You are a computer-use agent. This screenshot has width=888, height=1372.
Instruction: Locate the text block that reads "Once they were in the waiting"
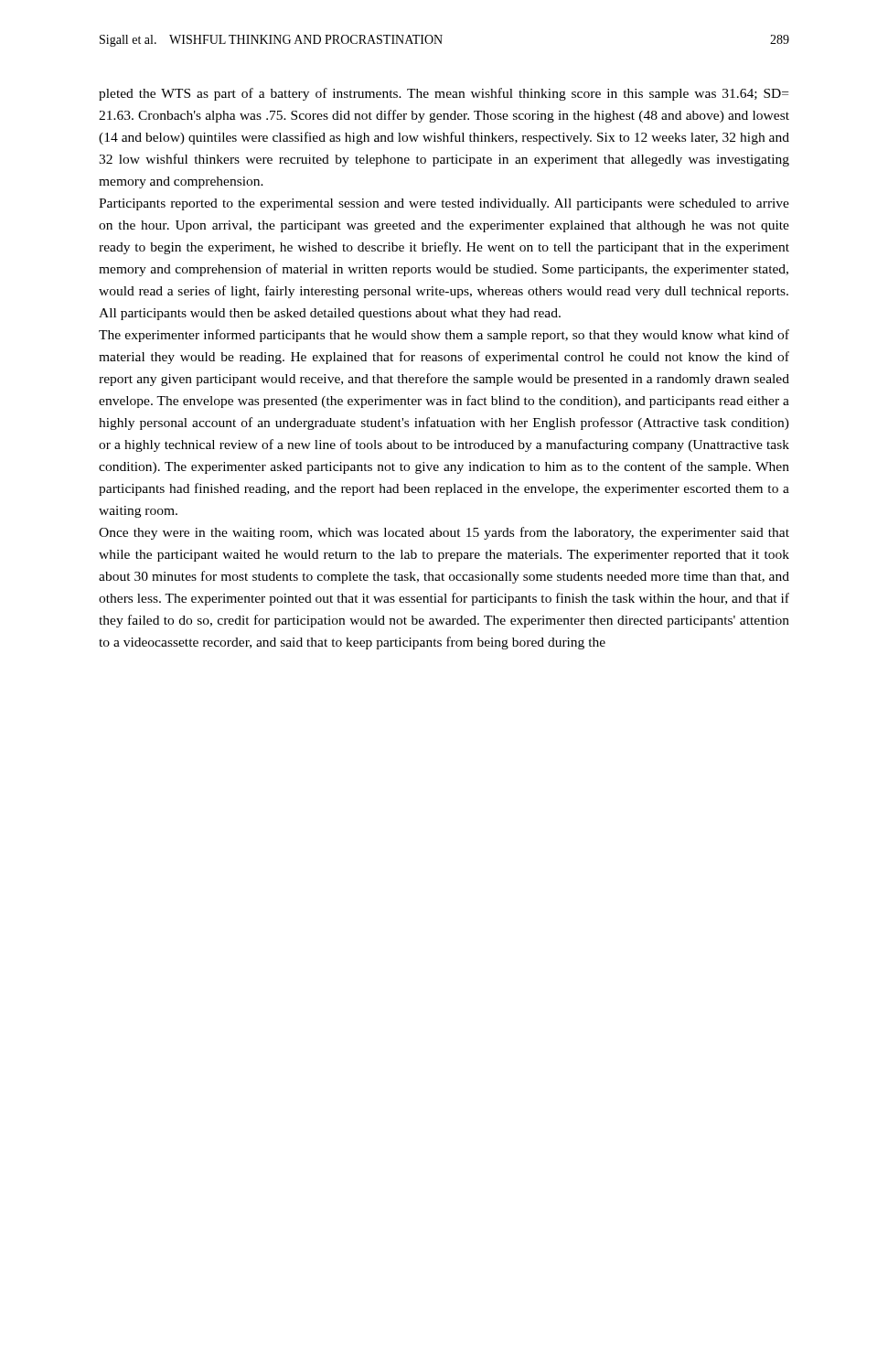[444, 588]
